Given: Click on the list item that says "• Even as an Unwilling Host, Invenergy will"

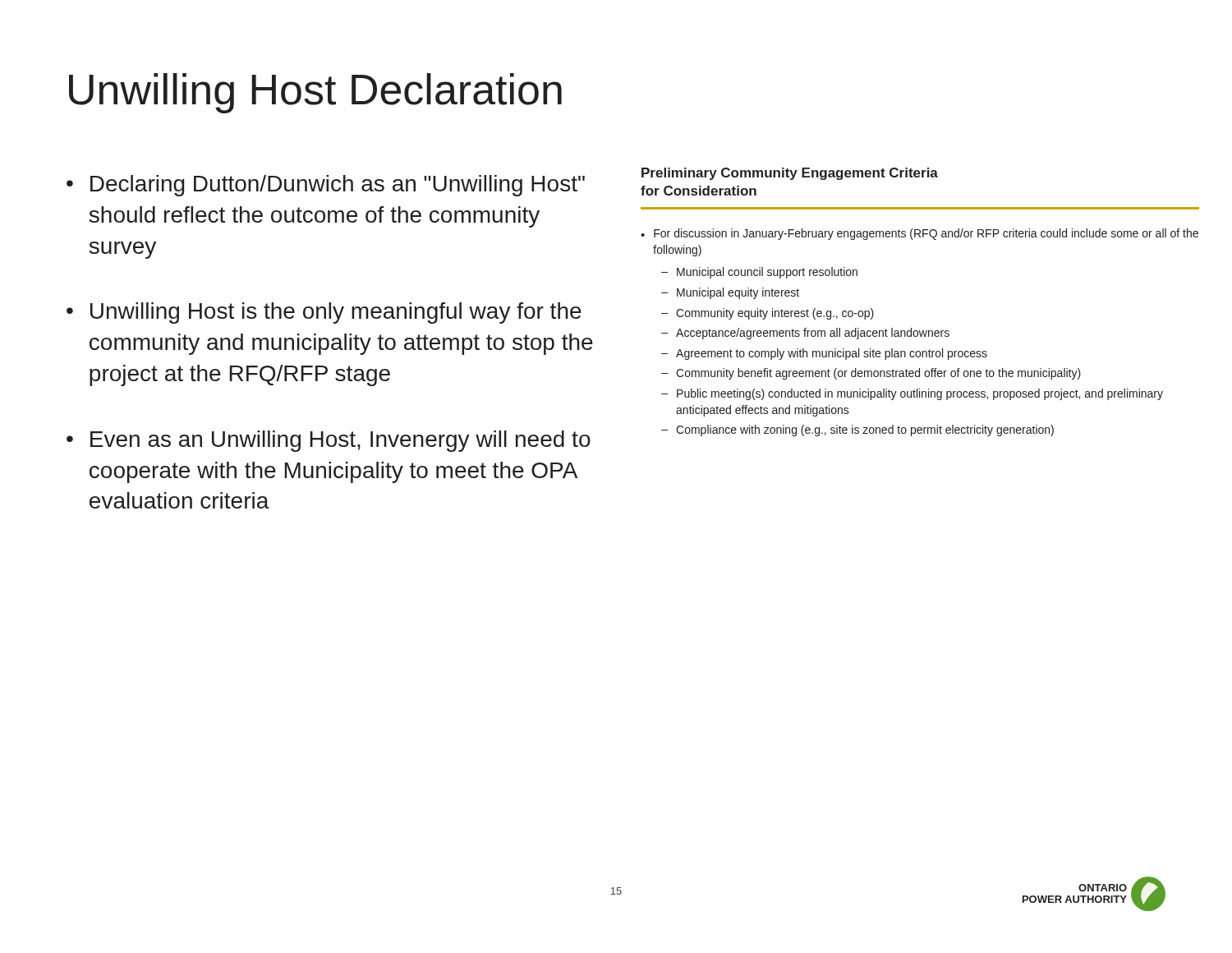Looking at the screenshot, I should [x=337, y=470].
